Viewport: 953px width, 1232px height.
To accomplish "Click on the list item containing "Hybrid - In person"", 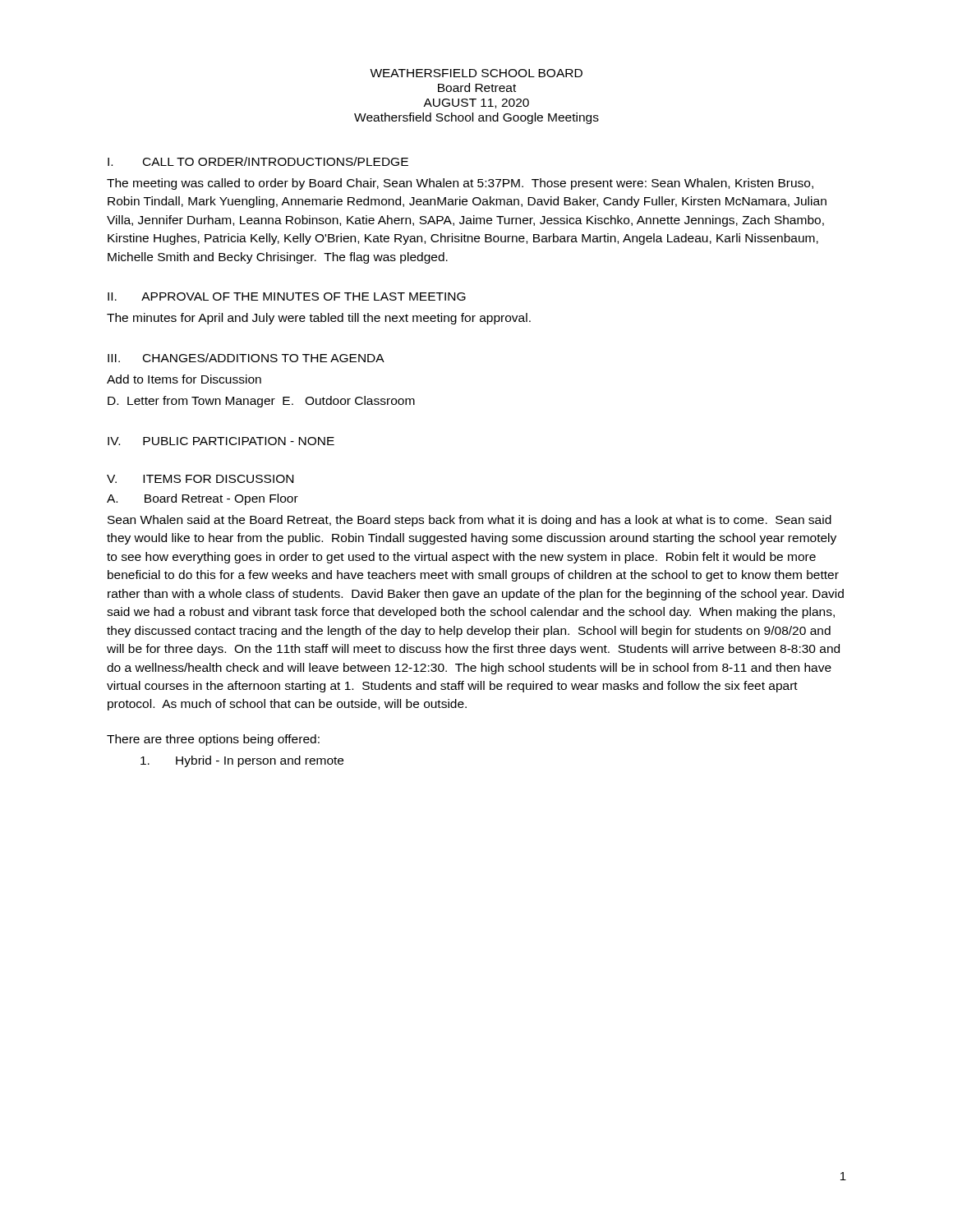I will (242, 760).
